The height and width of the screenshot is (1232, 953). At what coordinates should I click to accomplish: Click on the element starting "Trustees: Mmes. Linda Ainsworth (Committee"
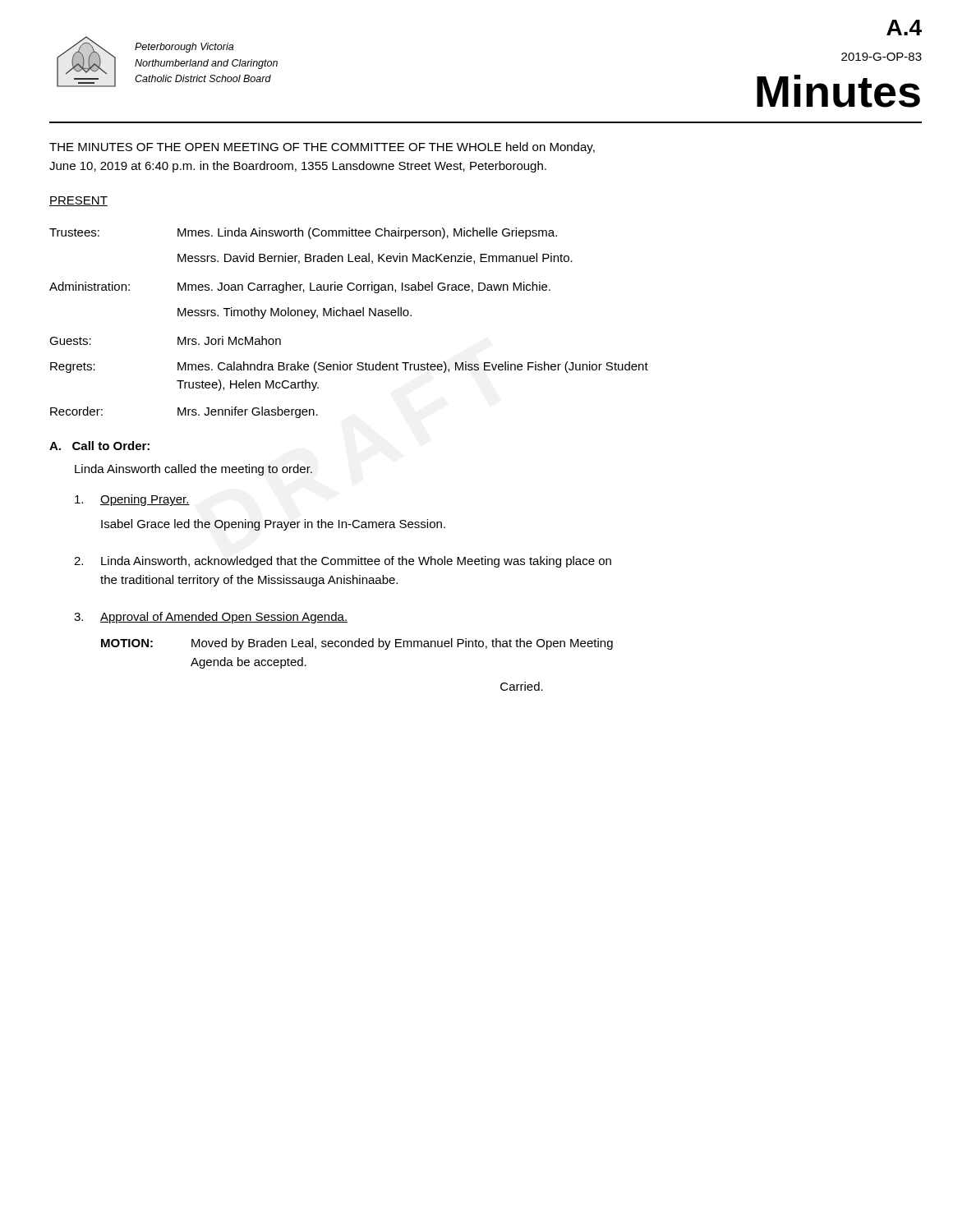pyautogui.click(x=476, y=233)
